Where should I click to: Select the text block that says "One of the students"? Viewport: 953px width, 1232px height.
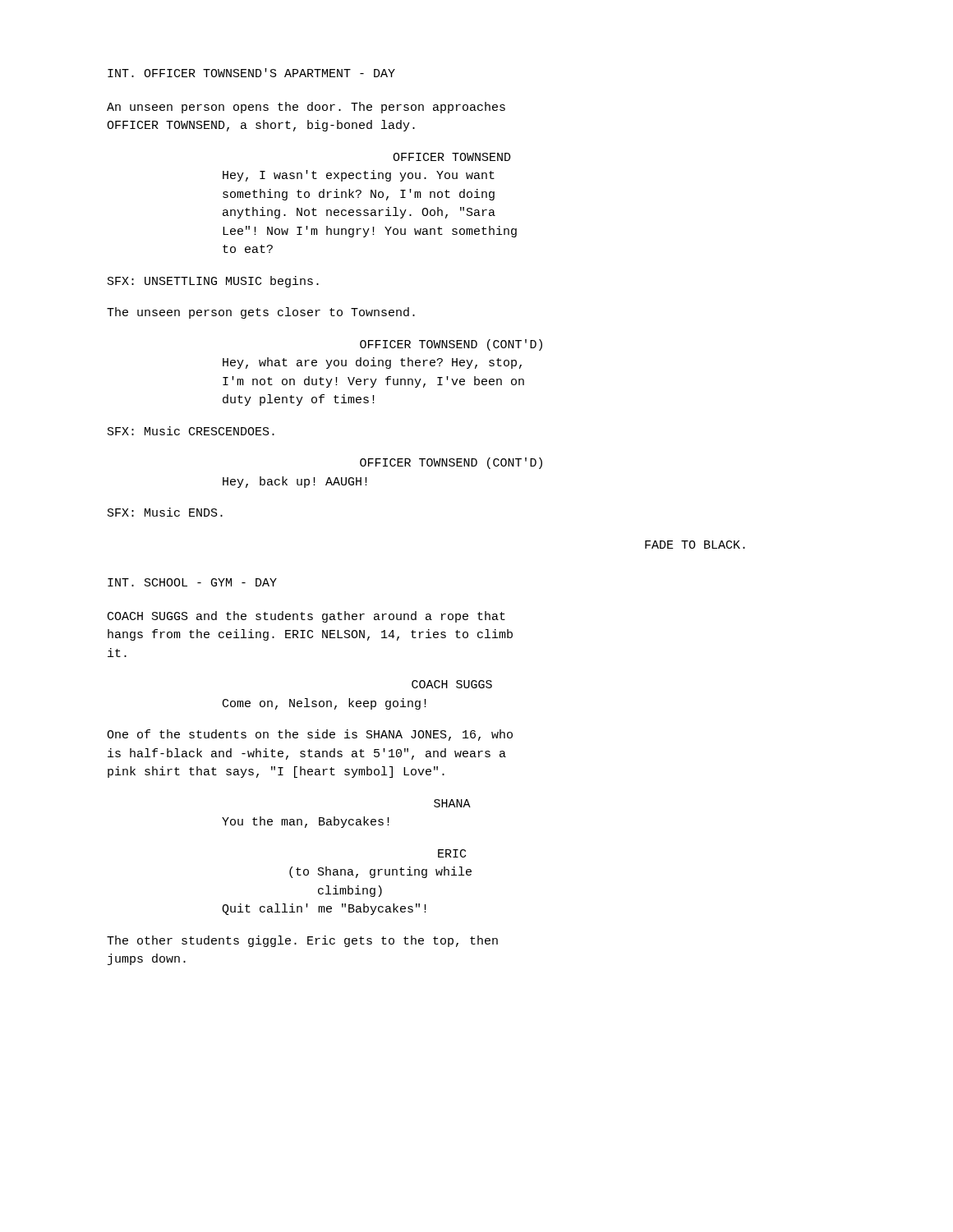point(427,755)
